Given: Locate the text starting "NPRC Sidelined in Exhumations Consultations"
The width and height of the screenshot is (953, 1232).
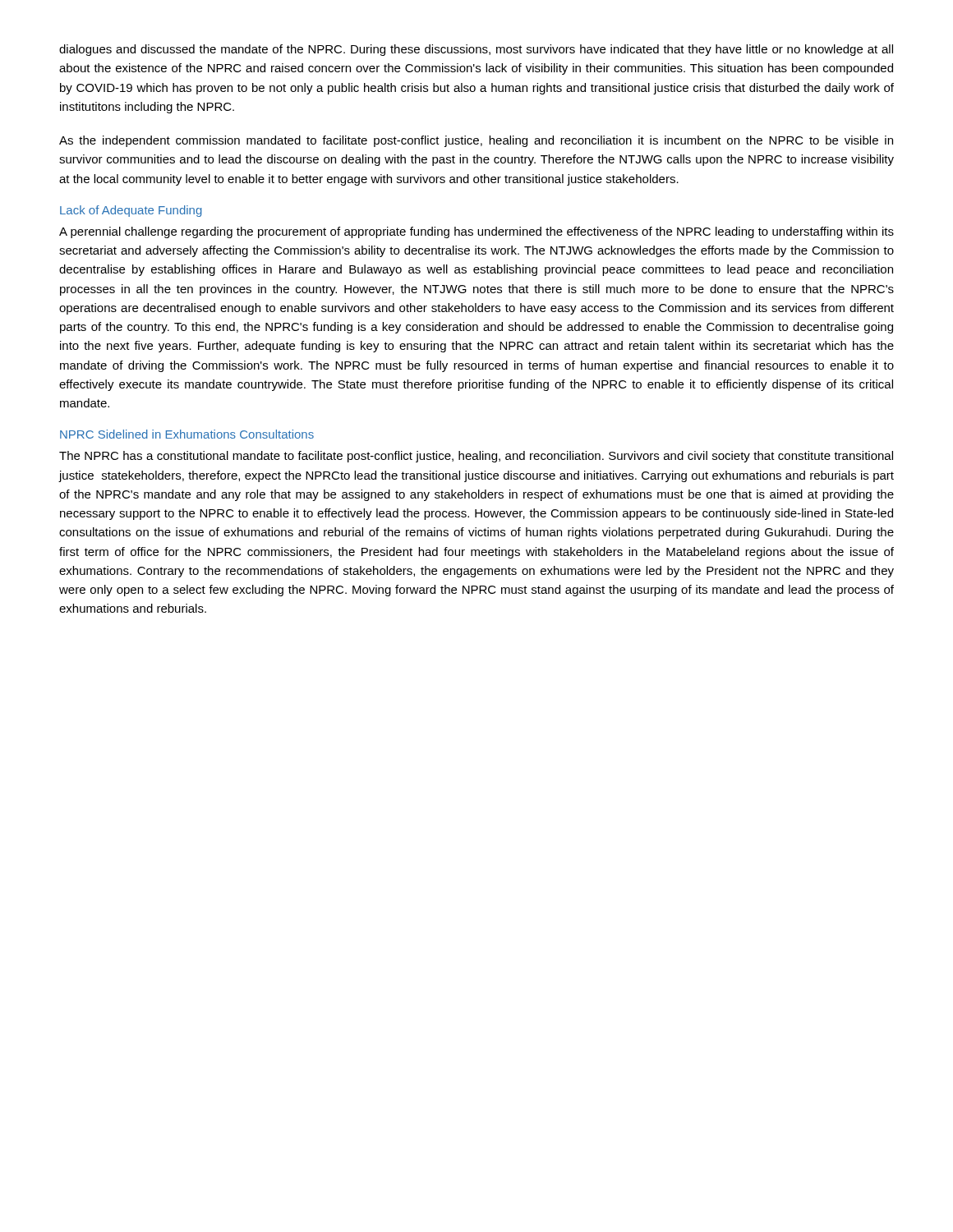Looking at the screenshot, I should [x=187, y=434].
